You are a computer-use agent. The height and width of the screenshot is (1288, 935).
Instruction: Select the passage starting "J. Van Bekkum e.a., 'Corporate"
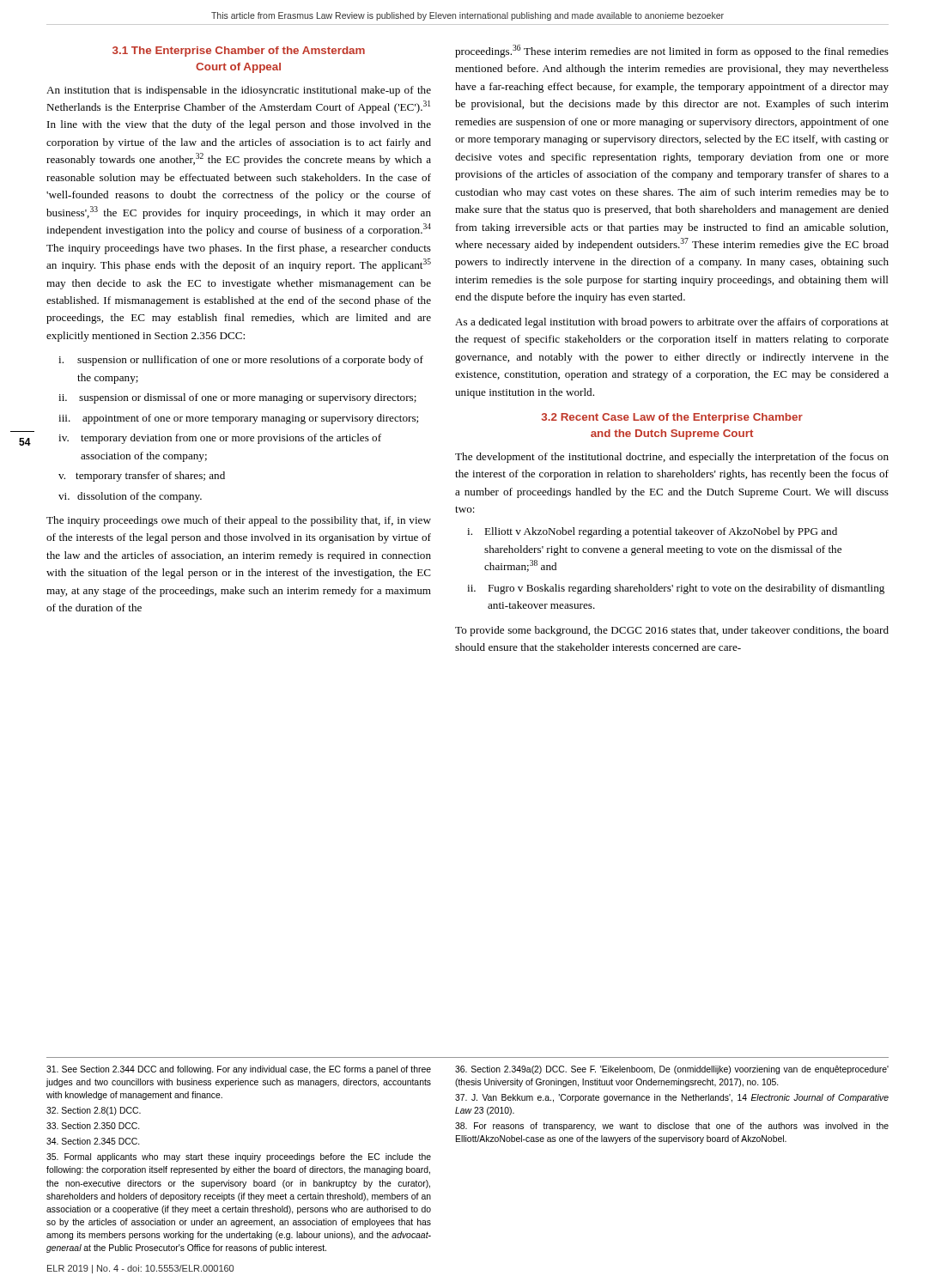point(672,1104)
